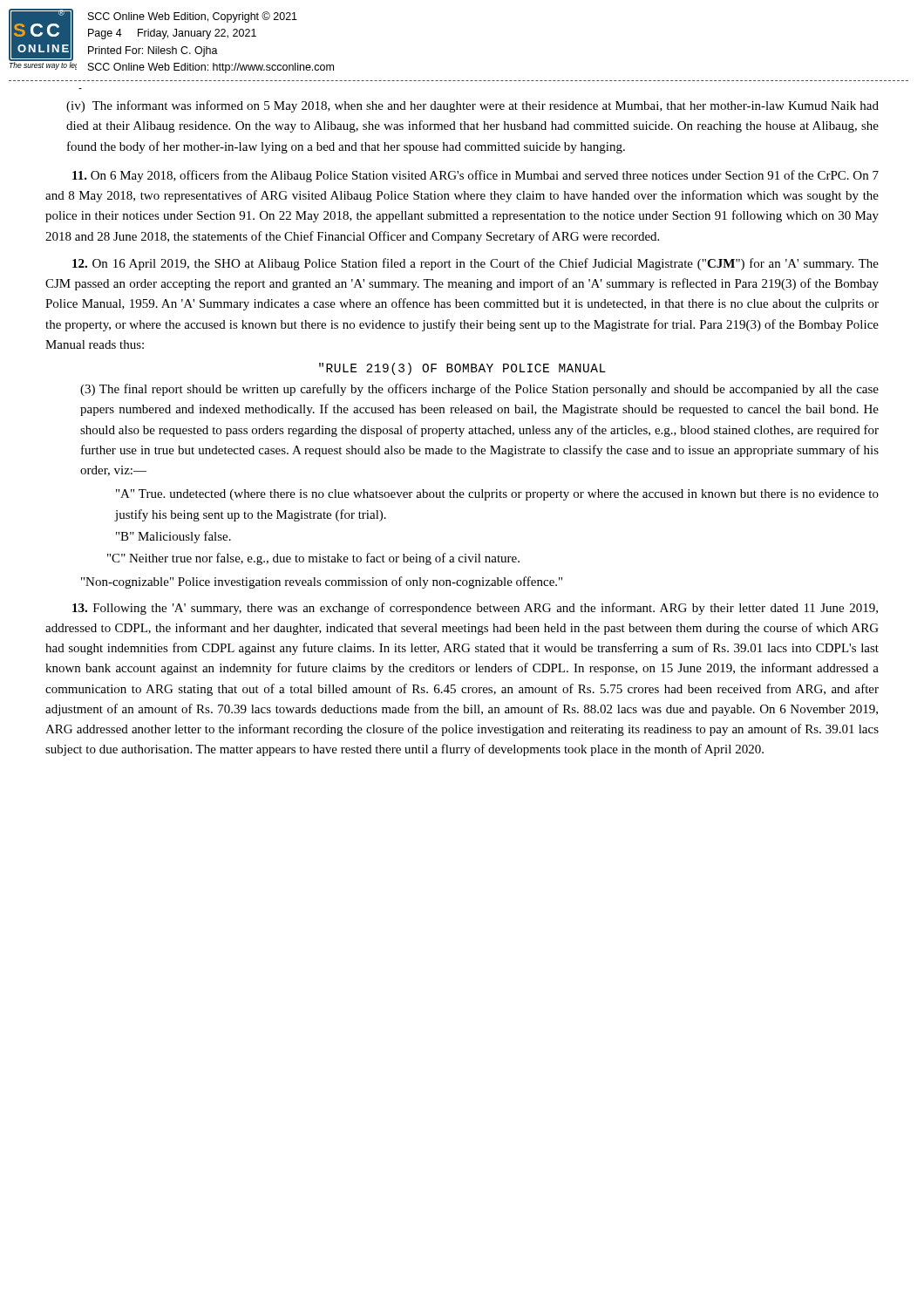Select the text block that reads "On 16 April 2019, the"
This screenshot has height=1308, width=924.
pos(462,304)
